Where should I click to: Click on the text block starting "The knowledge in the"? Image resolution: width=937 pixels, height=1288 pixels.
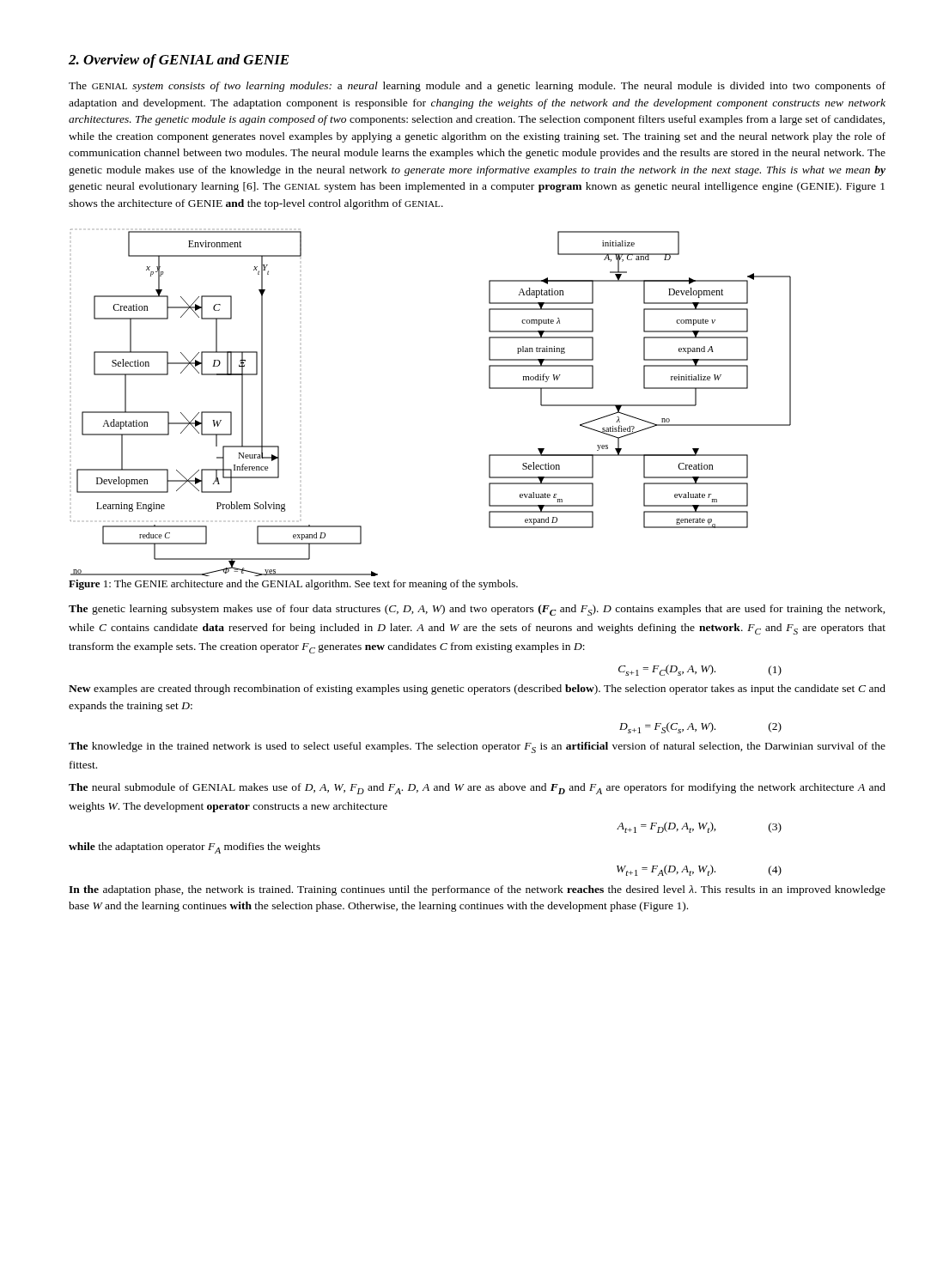tap(477, 755)
